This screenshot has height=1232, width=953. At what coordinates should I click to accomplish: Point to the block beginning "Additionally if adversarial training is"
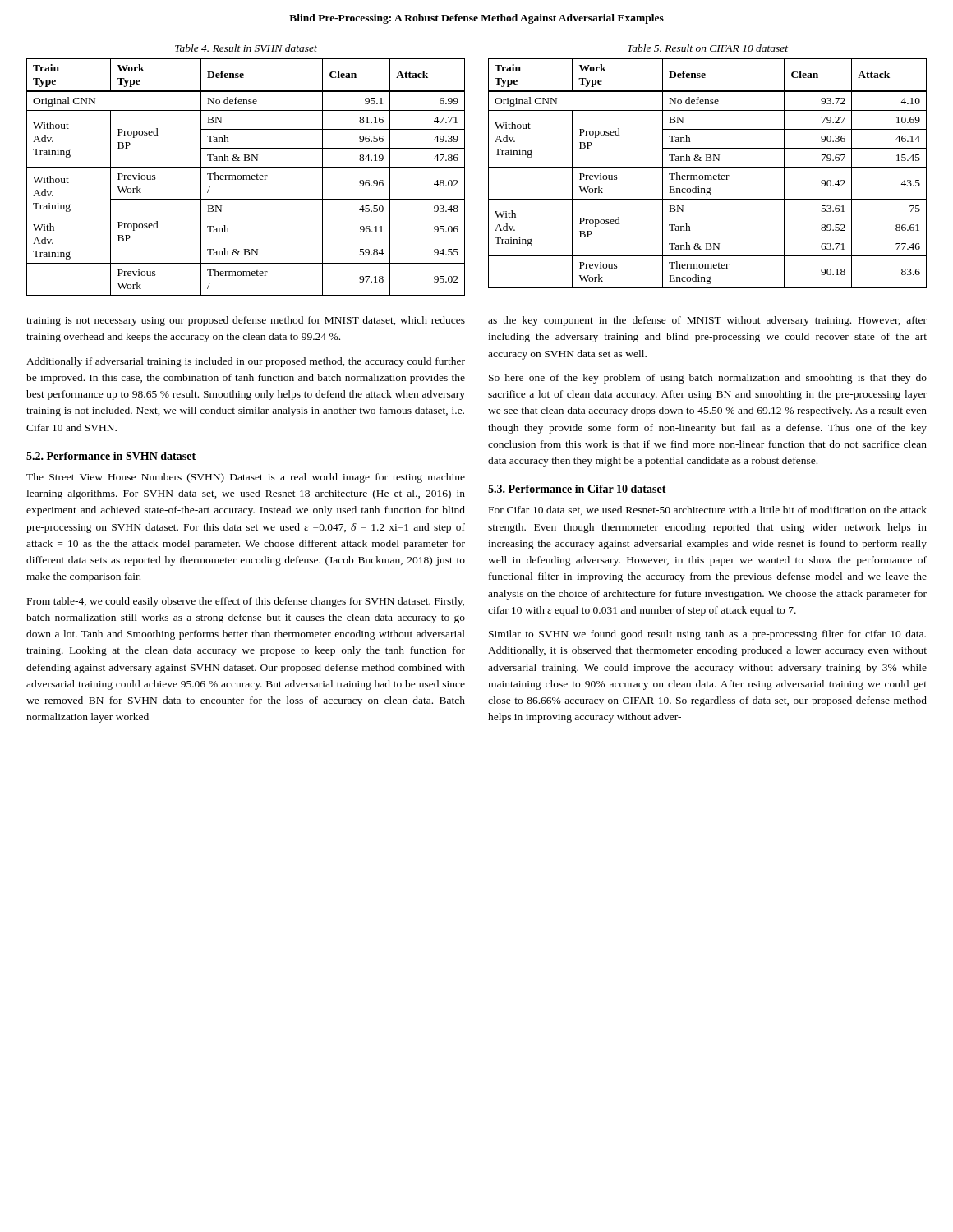pos(246,394)
